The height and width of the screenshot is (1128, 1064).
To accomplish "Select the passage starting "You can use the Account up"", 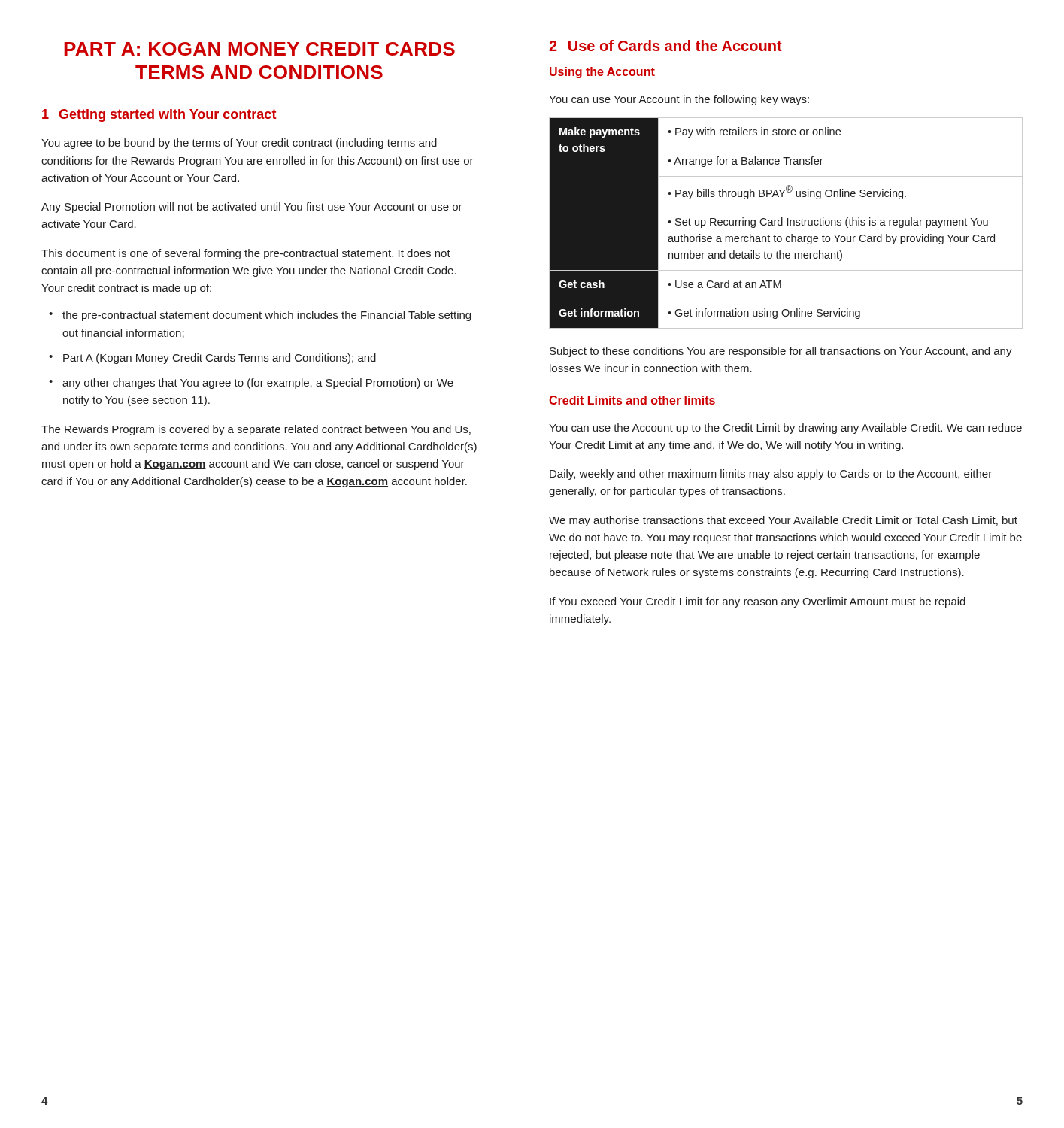I will [786, 436].
